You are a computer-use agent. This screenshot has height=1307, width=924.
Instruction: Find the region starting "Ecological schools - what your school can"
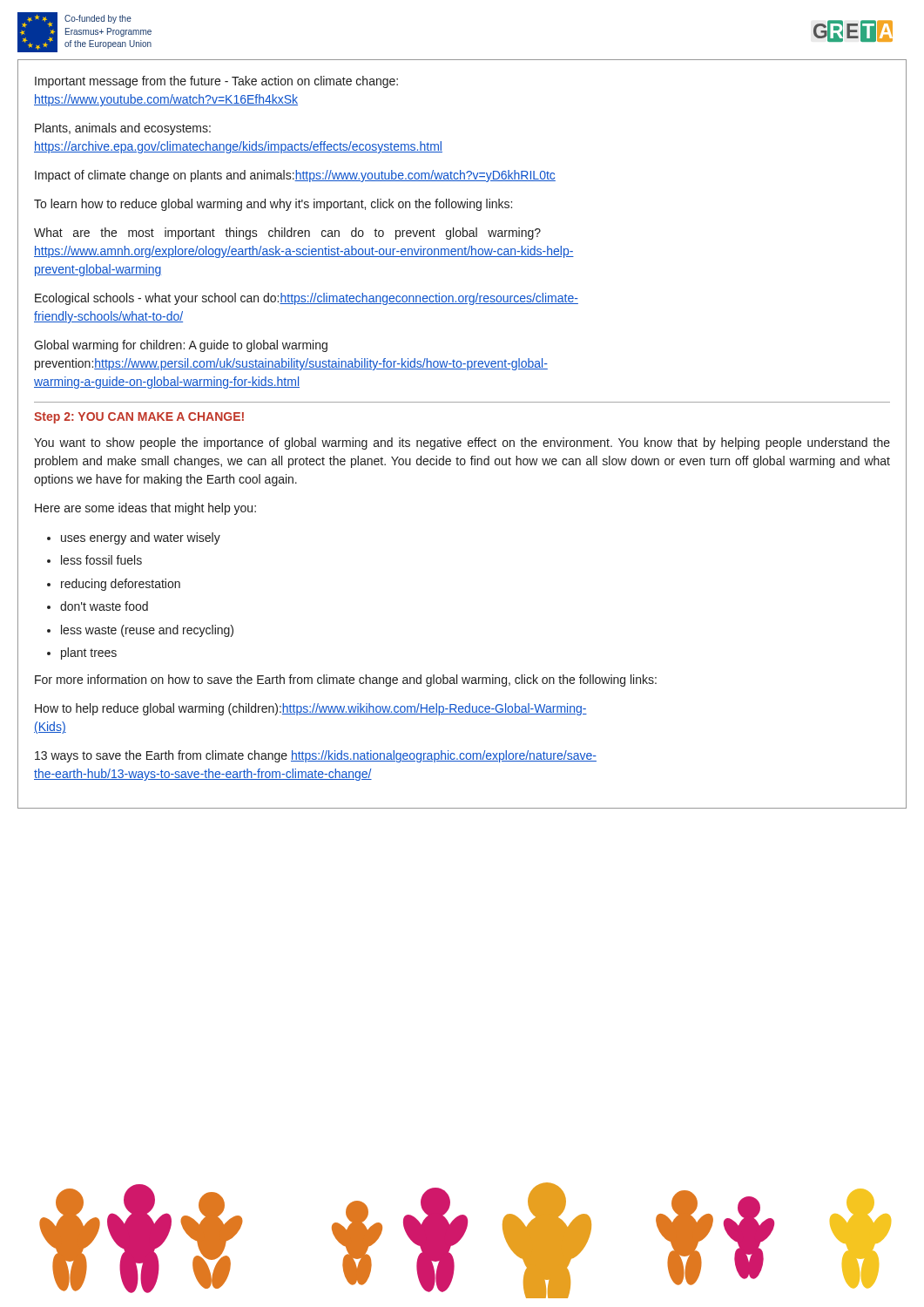(306, 307)
